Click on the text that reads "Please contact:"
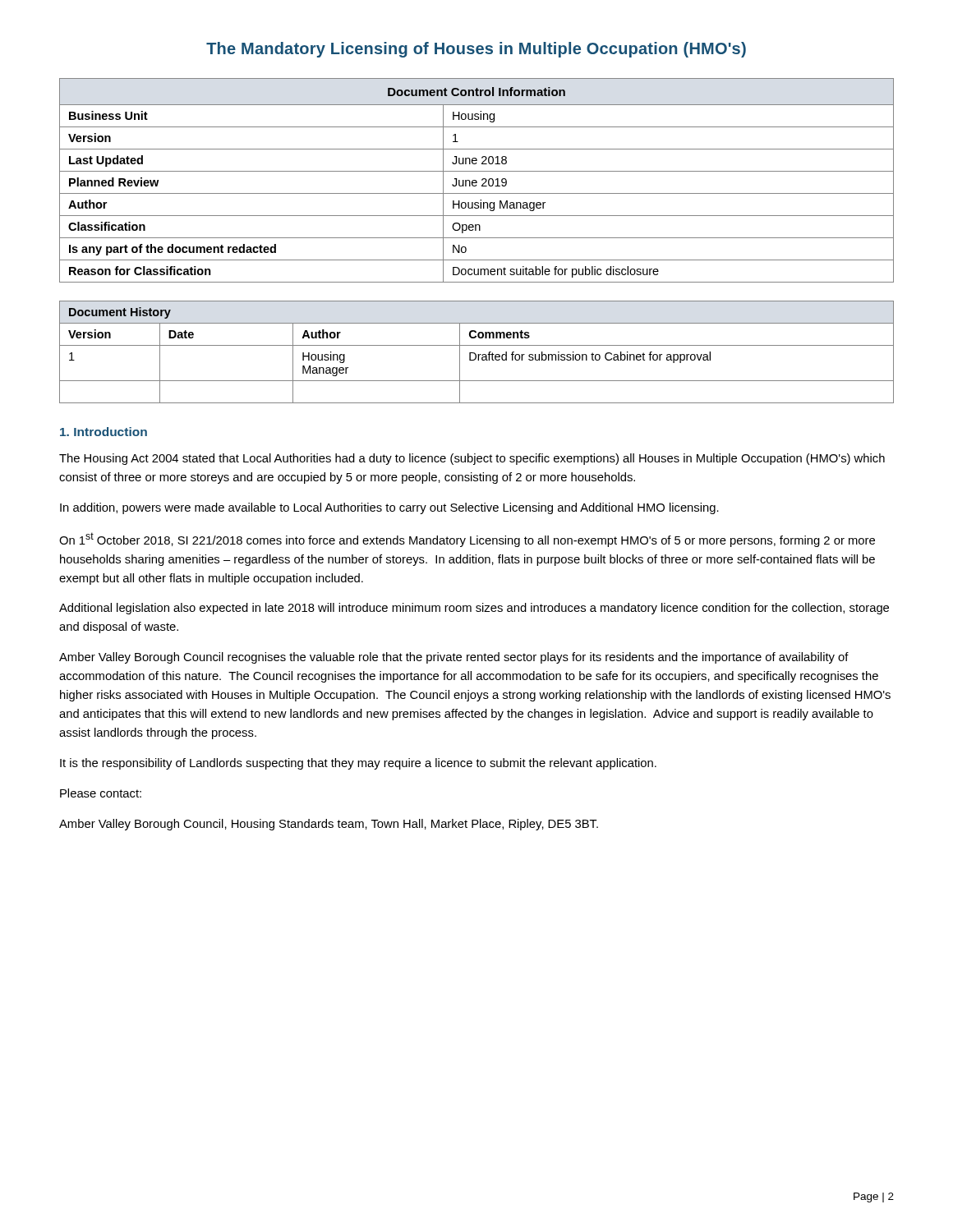Screen dimensions: 1232x953 [x=101, y=793]
